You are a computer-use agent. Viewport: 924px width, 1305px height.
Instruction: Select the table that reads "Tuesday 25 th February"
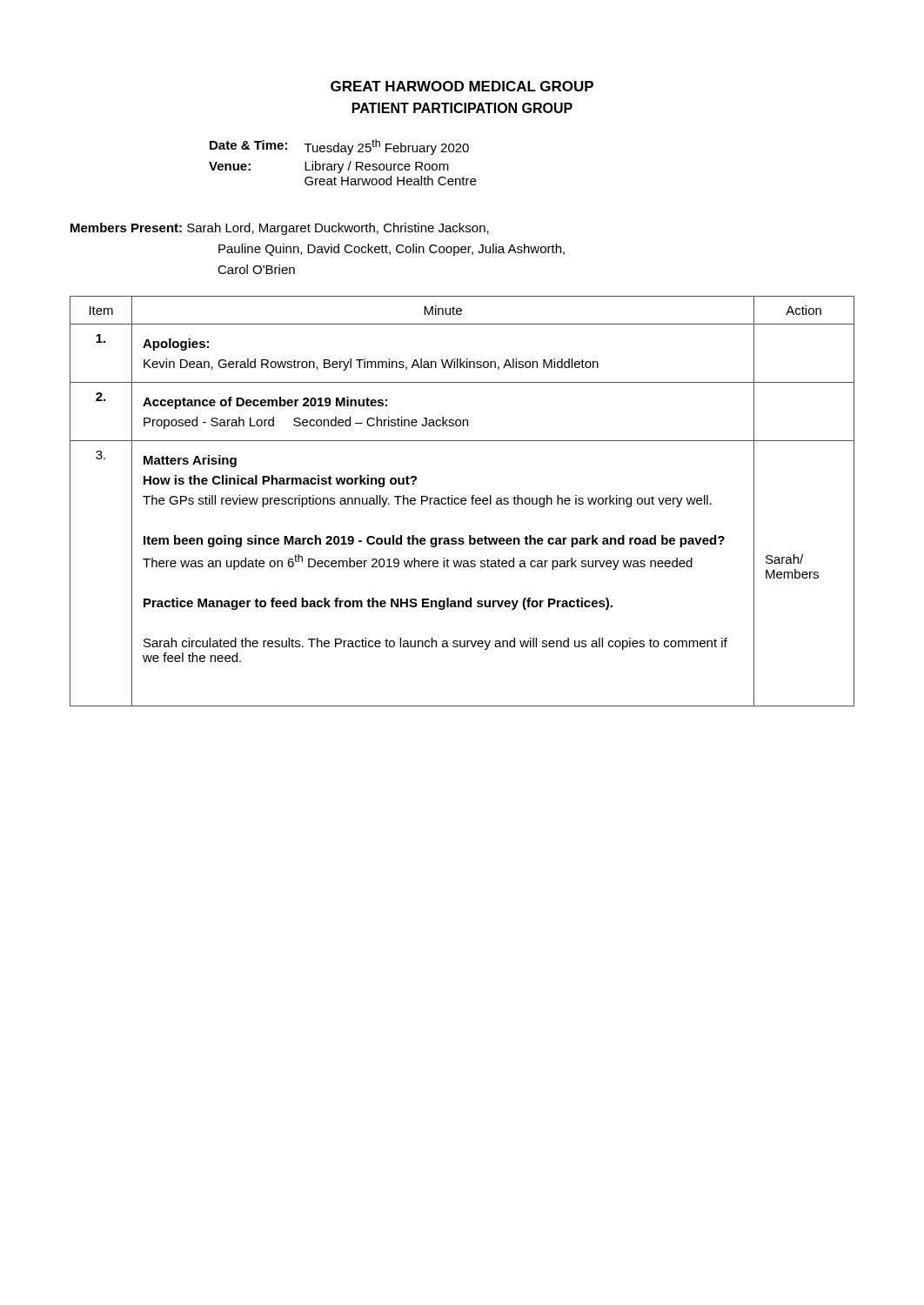pyautogui.click(x=497, y=163)
